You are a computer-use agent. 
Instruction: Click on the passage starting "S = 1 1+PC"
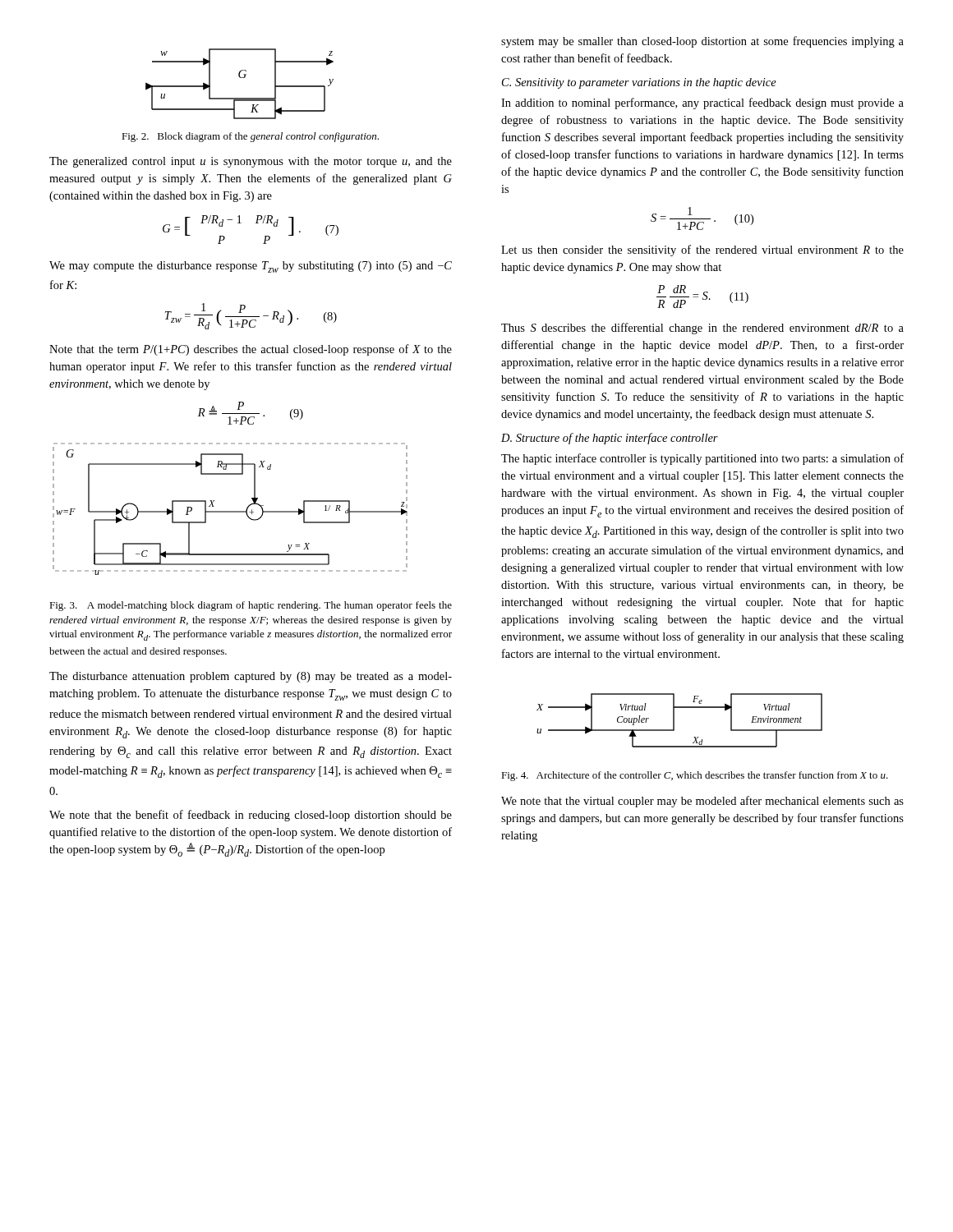(x=702, y=219)
